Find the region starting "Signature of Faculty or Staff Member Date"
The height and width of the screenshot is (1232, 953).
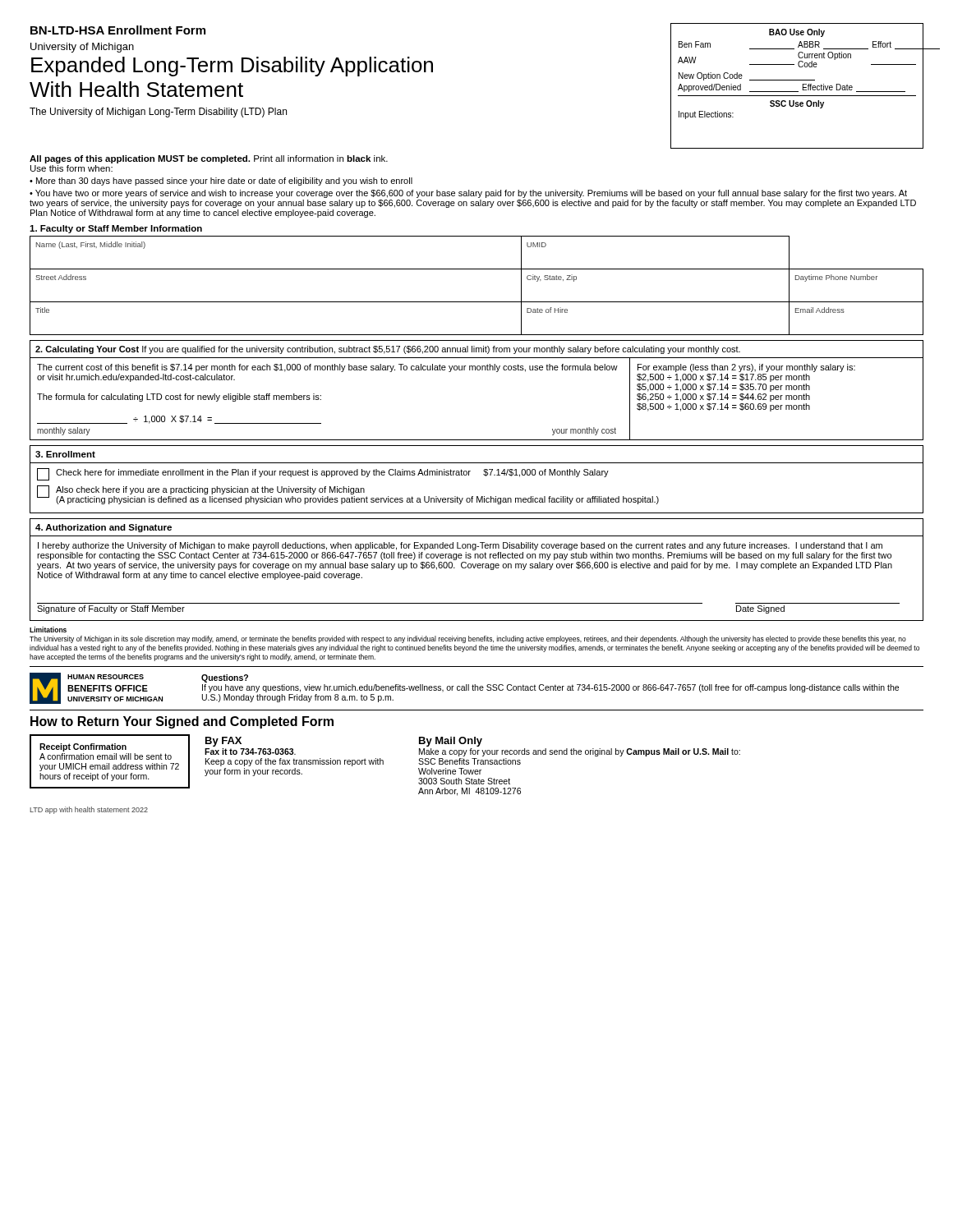[476, 602]
